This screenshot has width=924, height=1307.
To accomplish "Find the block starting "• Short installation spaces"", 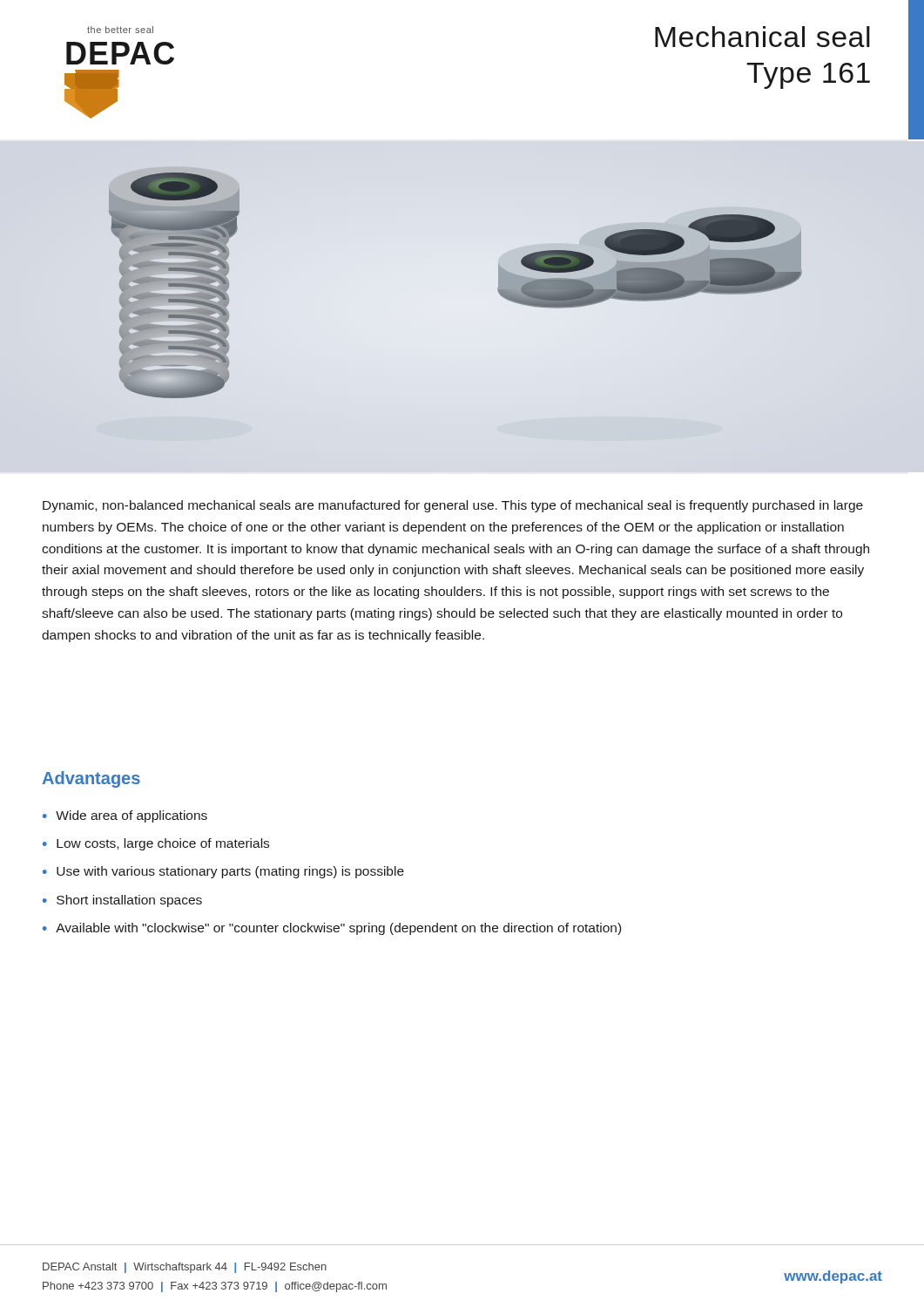I will 122,901.
